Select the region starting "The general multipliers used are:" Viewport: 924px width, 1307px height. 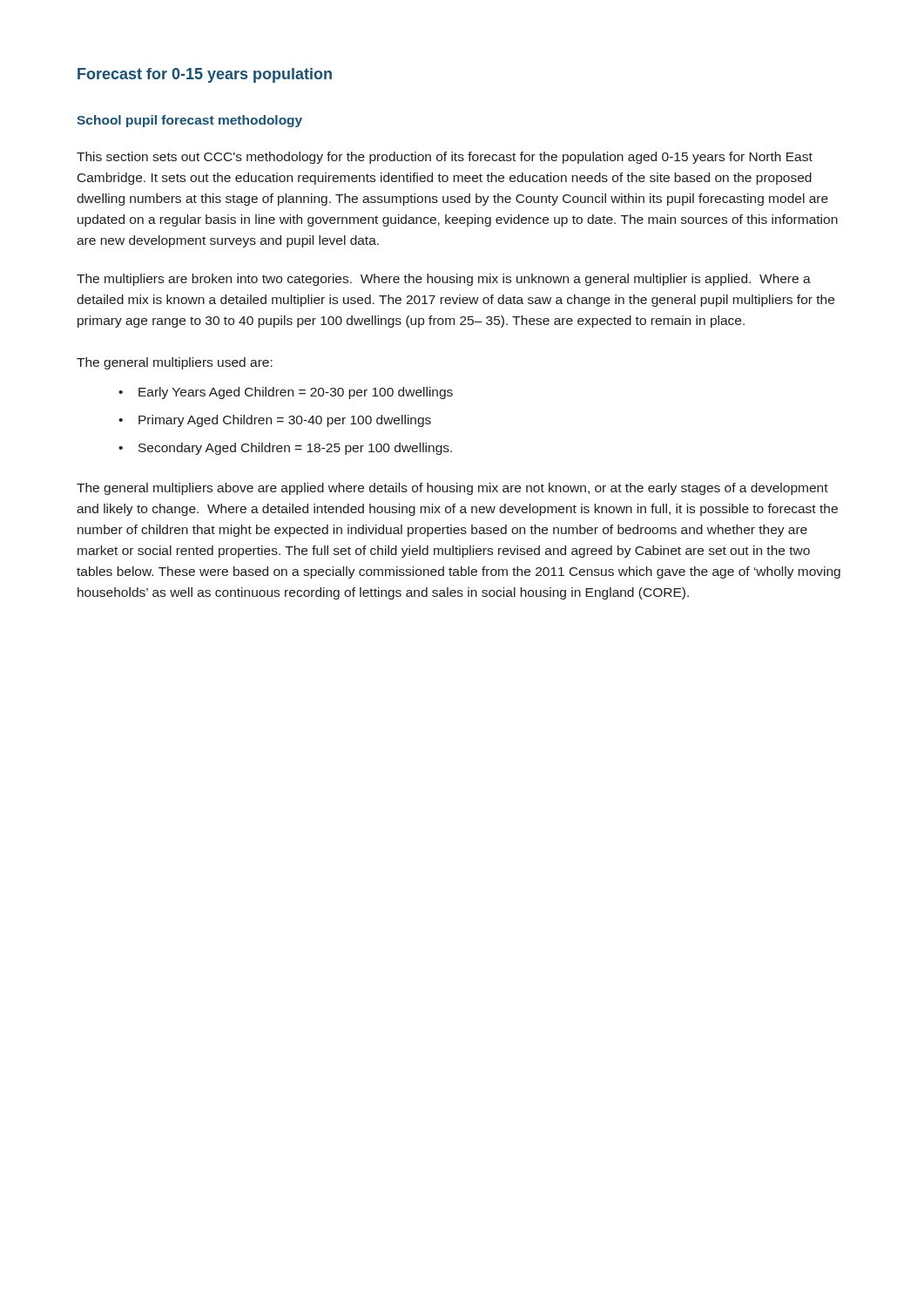pyautogui.click(x=175, y=362)
